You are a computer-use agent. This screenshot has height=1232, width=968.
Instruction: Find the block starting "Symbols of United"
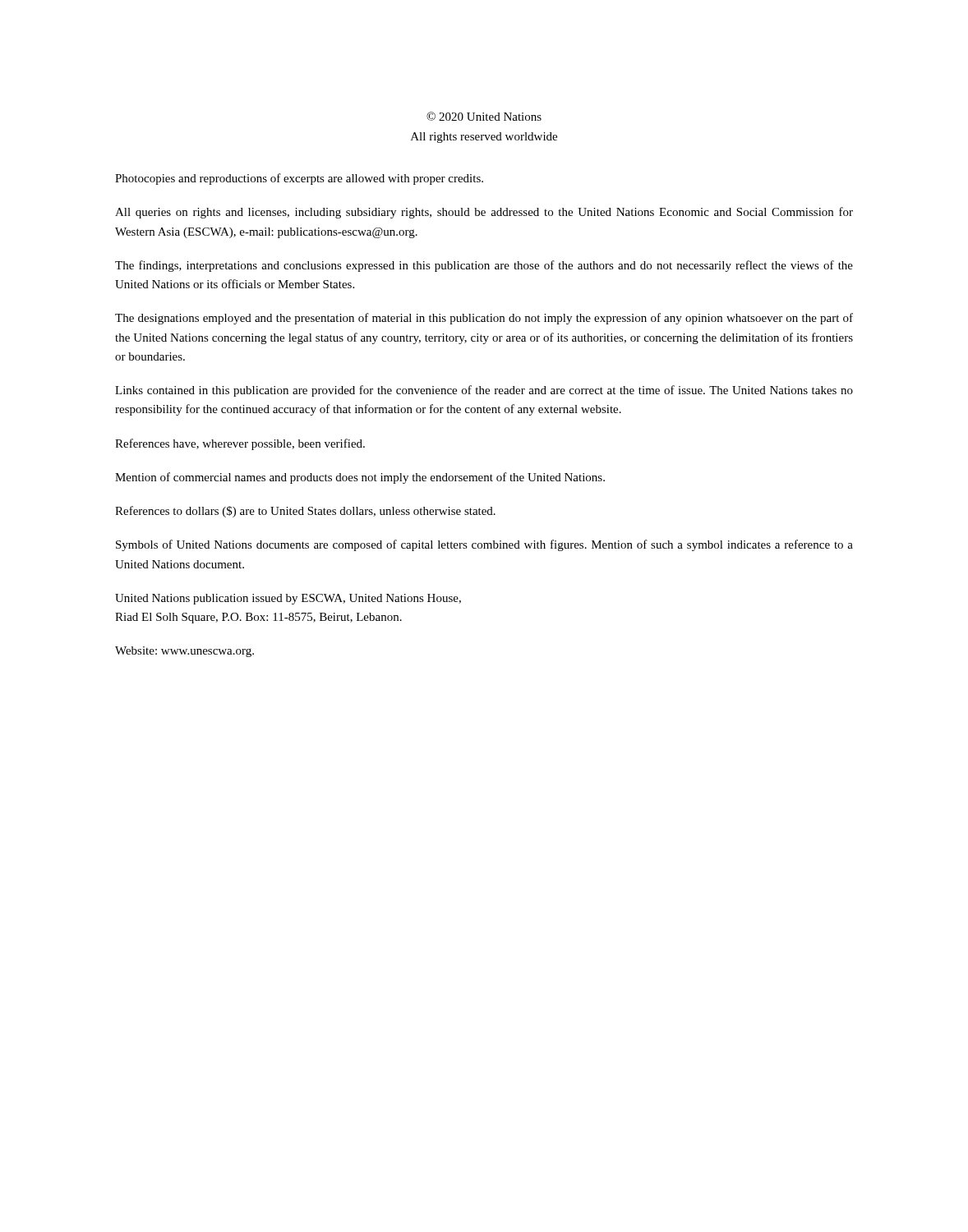484,554
